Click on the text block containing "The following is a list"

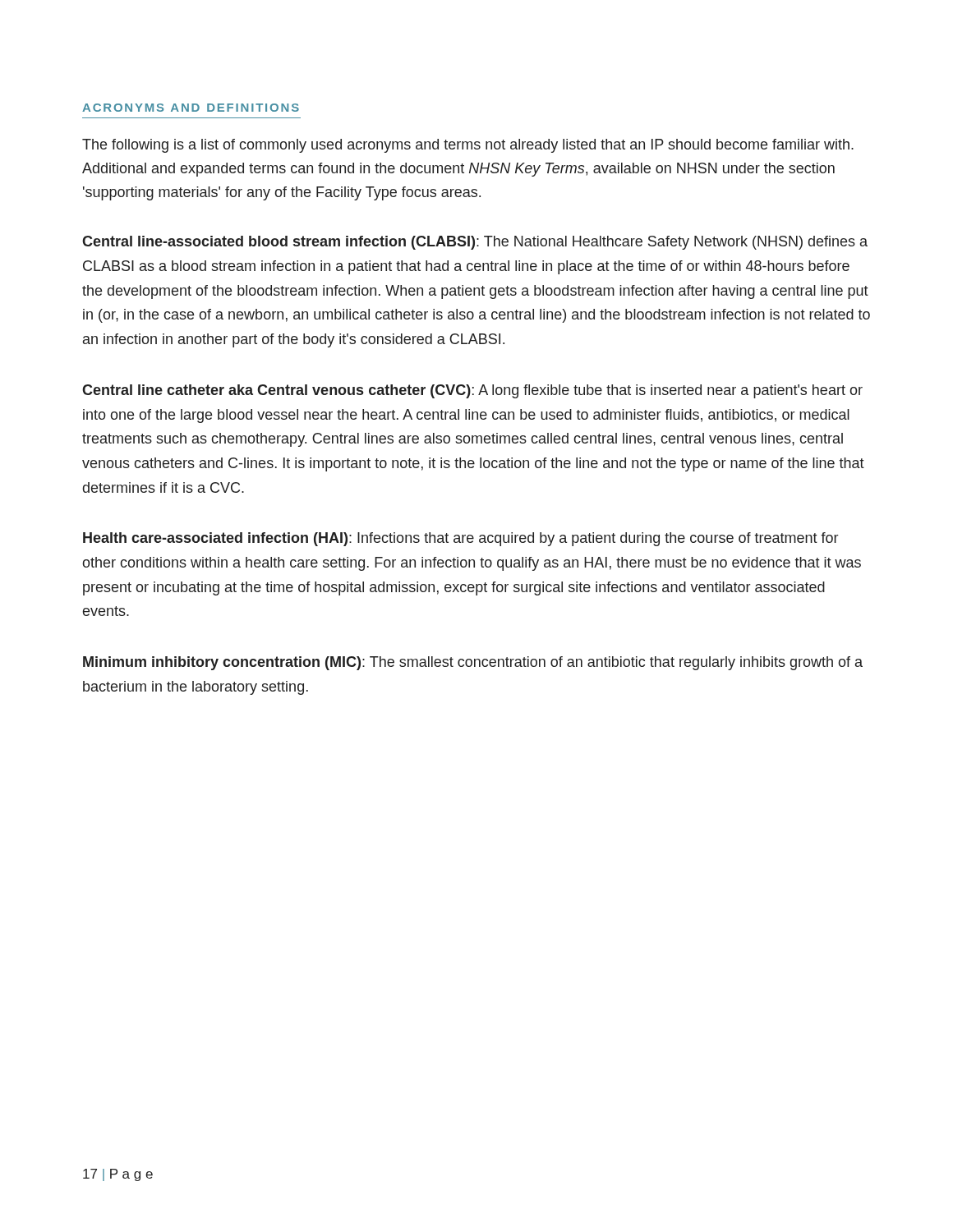(x=468, y=168)
